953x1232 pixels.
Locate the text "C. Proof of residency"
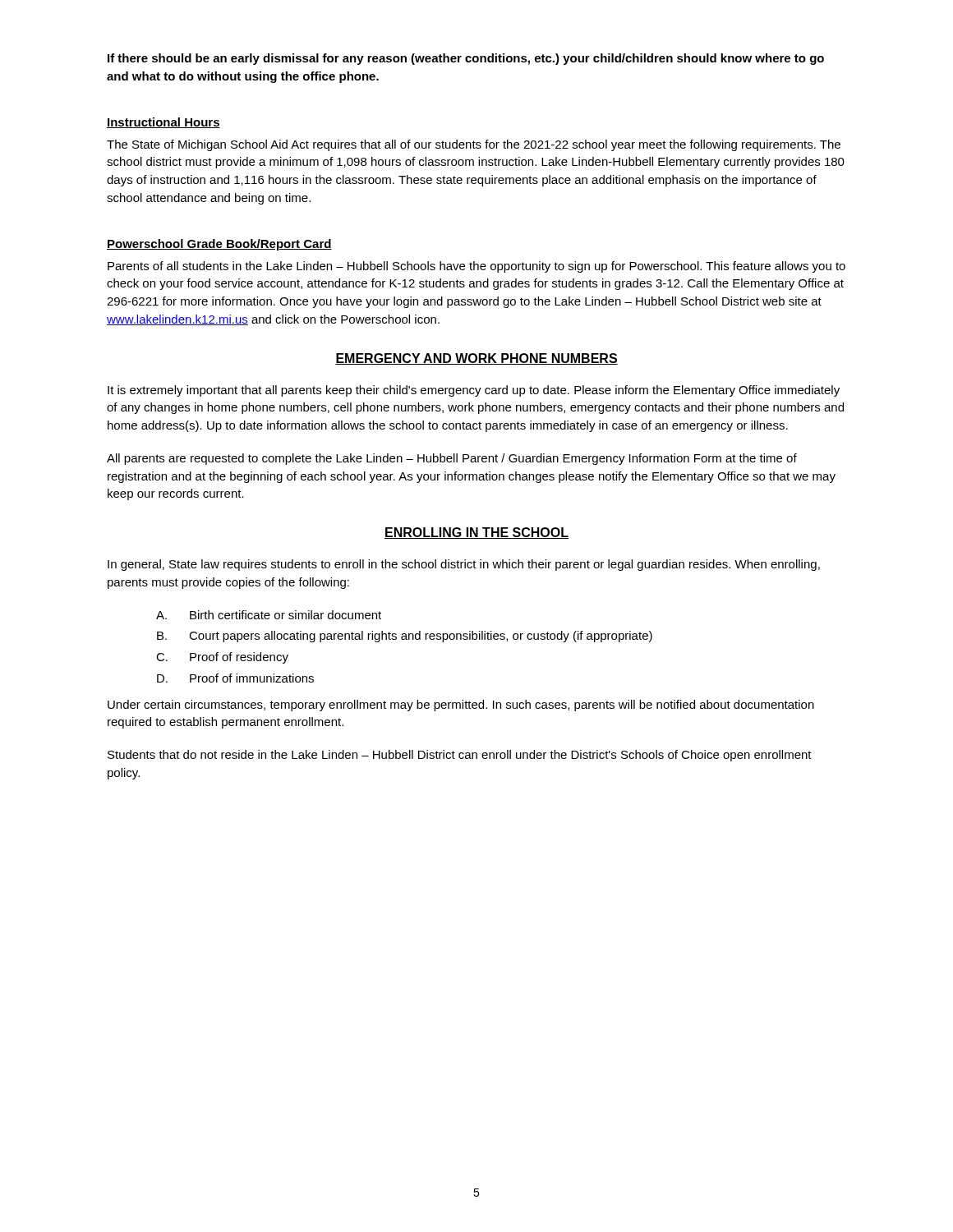[222, 658]
